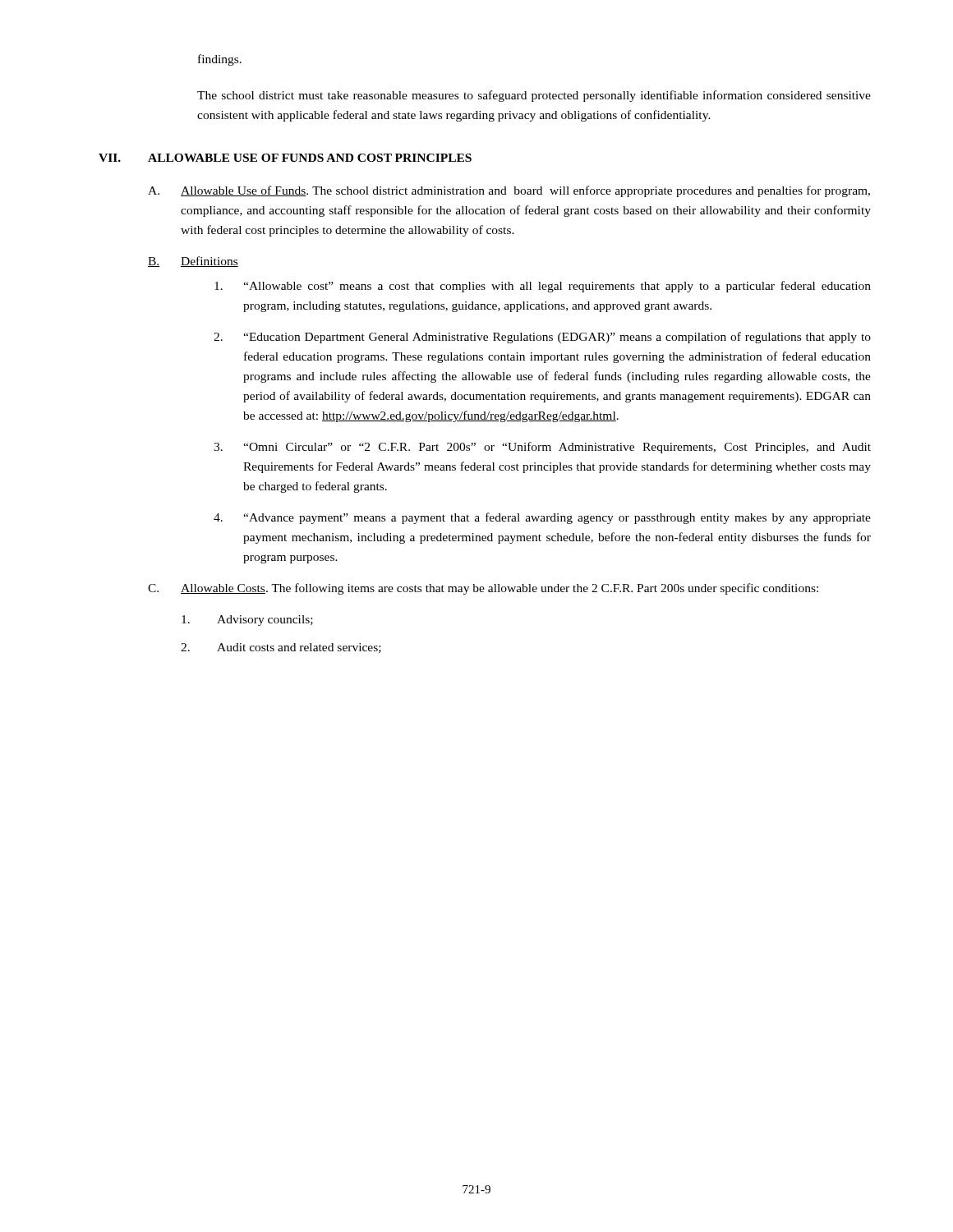Point to the element starting "A. Allowable Use of Funds. The"

coord(509,210)
